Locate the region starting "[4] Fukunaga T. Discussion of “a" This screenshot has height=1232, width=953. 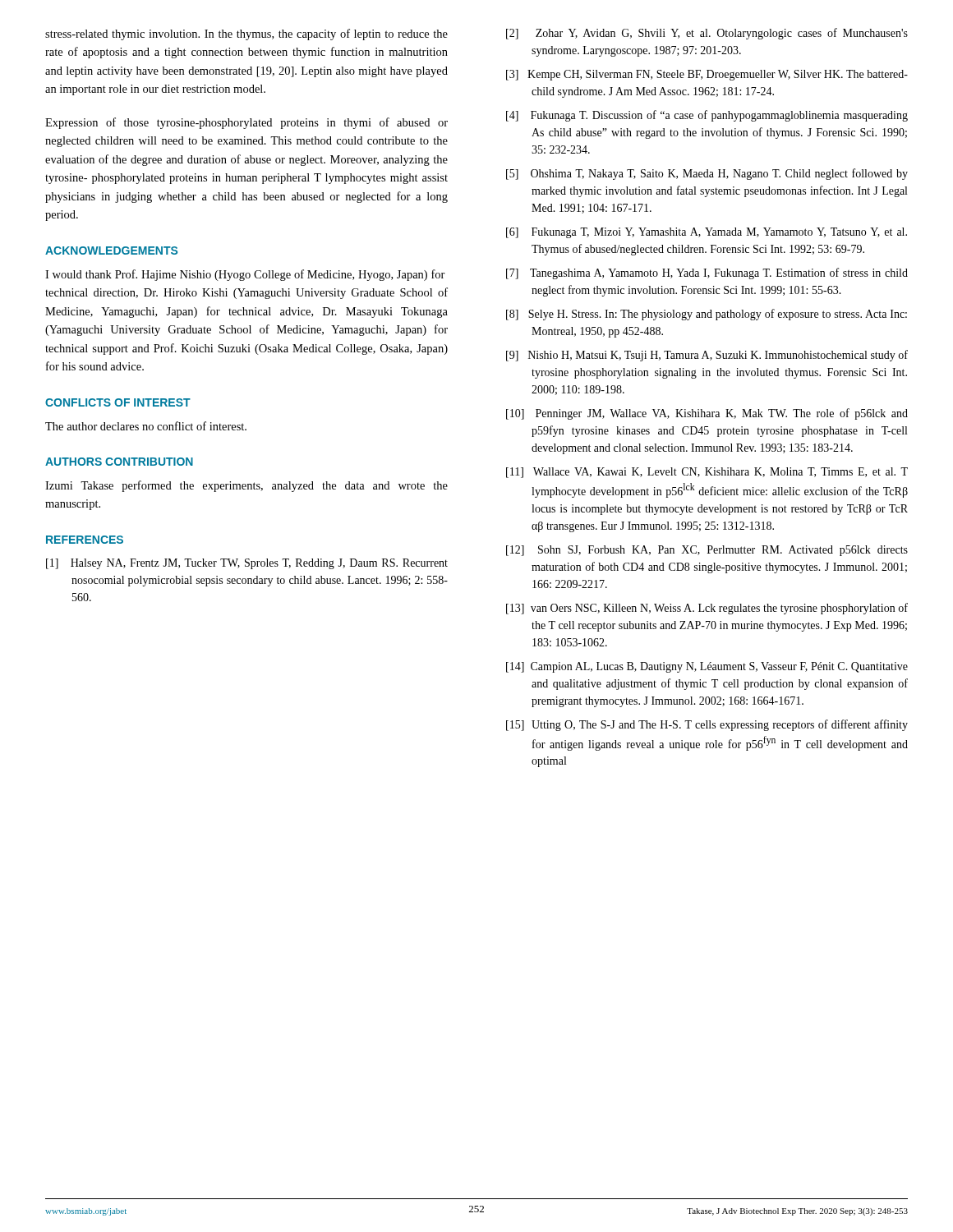[x=707, y=133]
